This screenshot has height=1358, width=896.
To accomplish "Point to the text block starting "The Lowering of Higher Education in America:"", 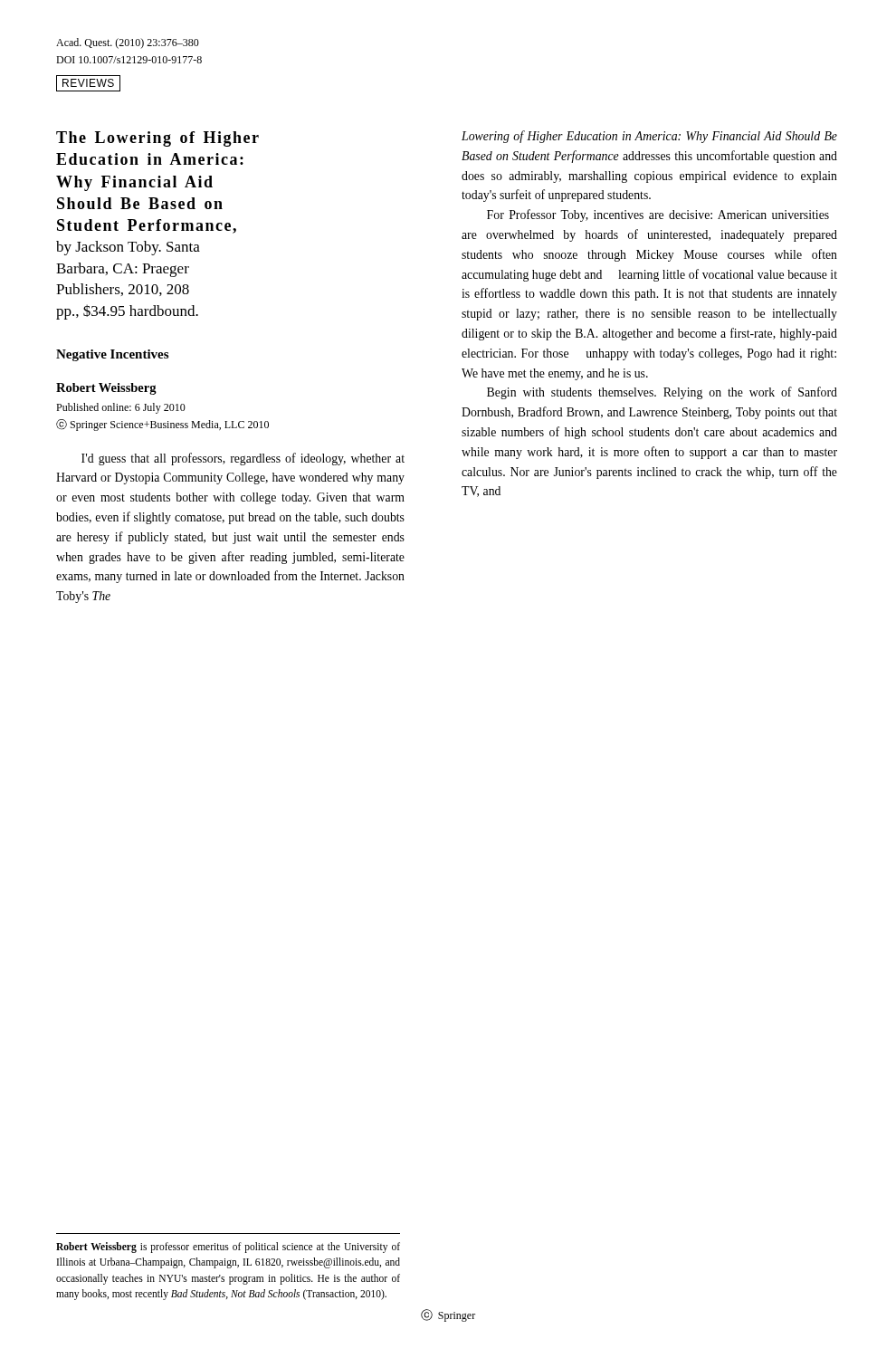I will (230, 224).
